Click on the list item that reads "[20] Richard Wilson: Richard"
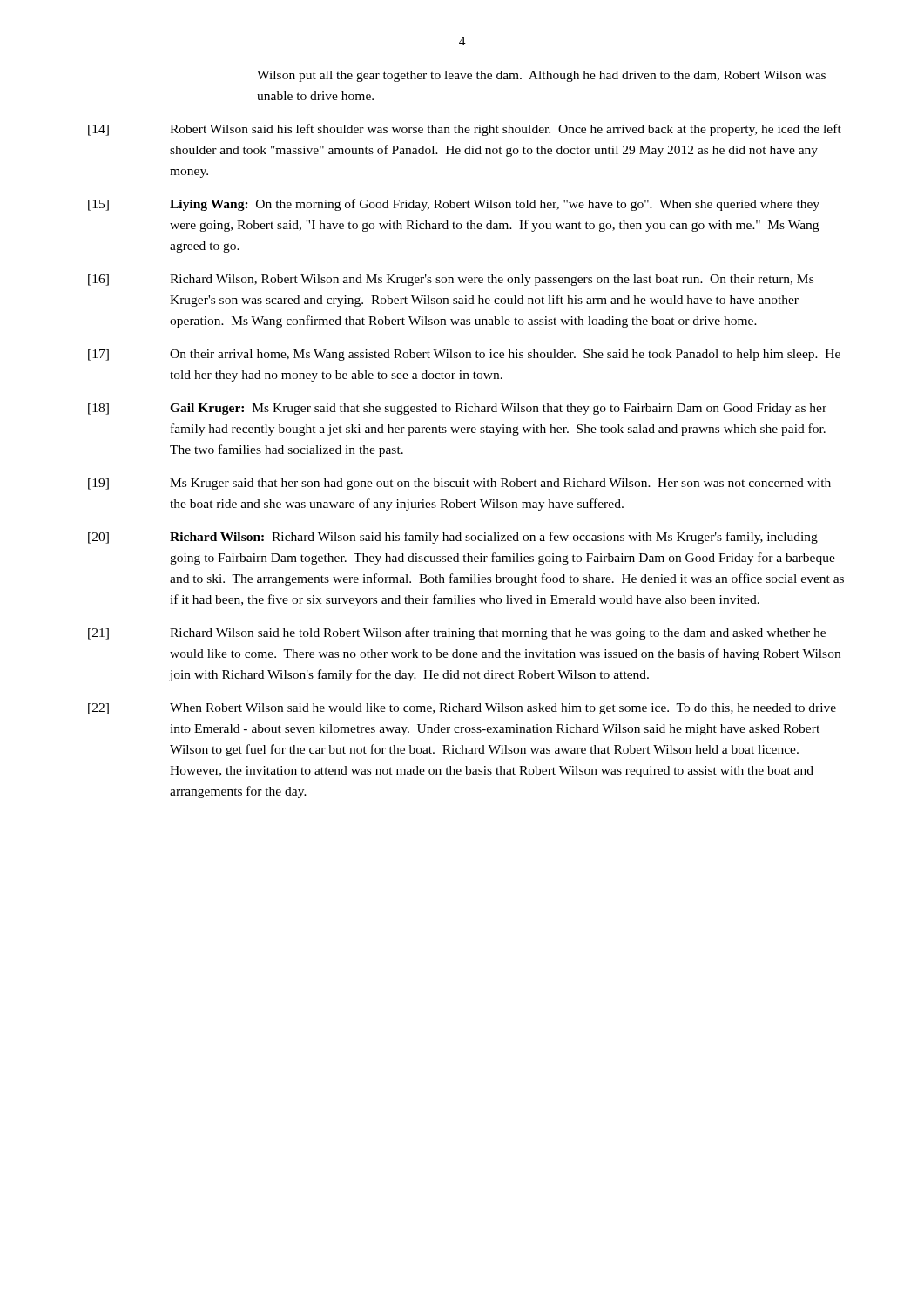This screenshot has height=1307, width=924. [466, 568]
